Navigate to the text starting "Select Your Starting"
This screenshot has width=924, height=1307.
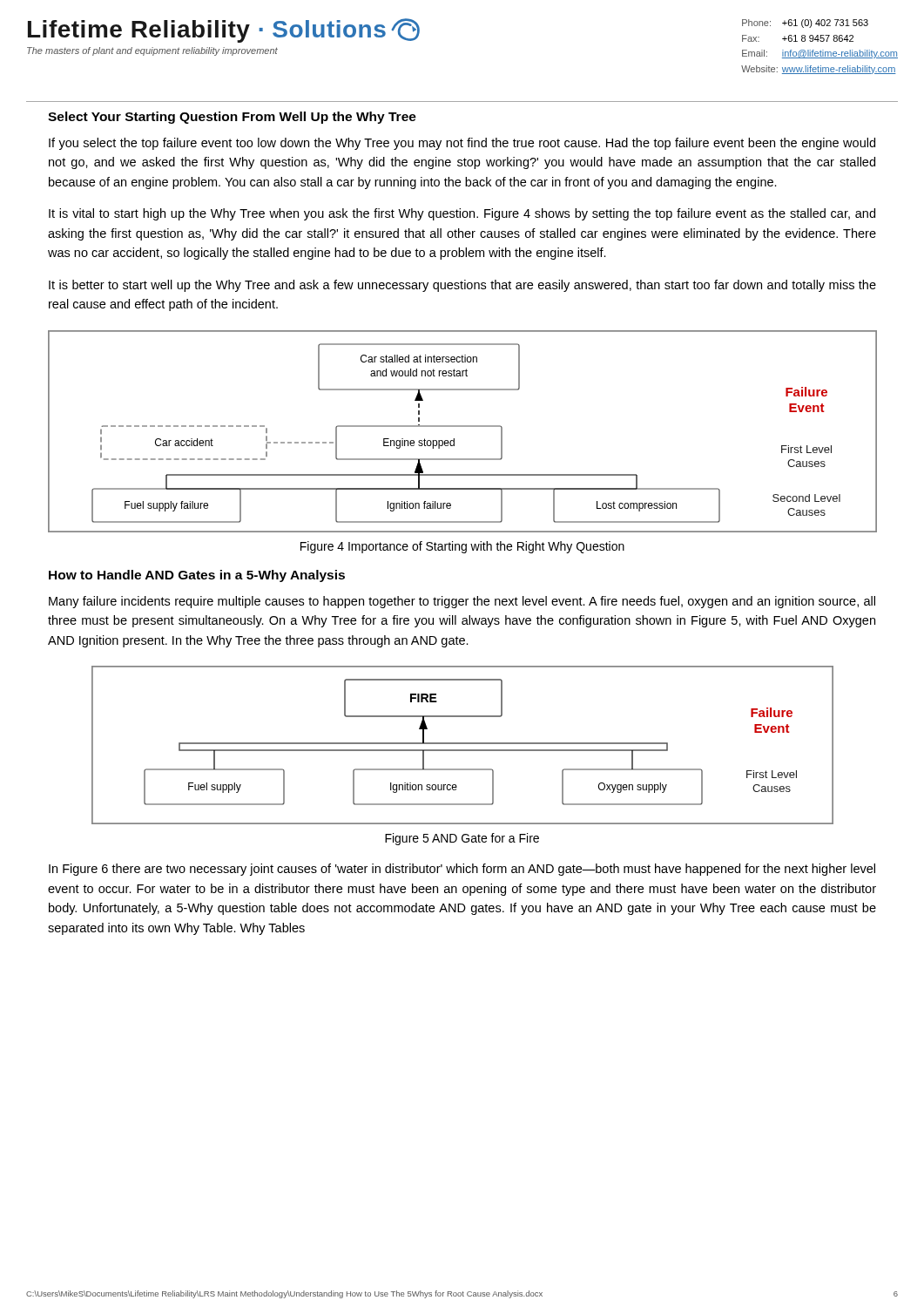[232, 116]
